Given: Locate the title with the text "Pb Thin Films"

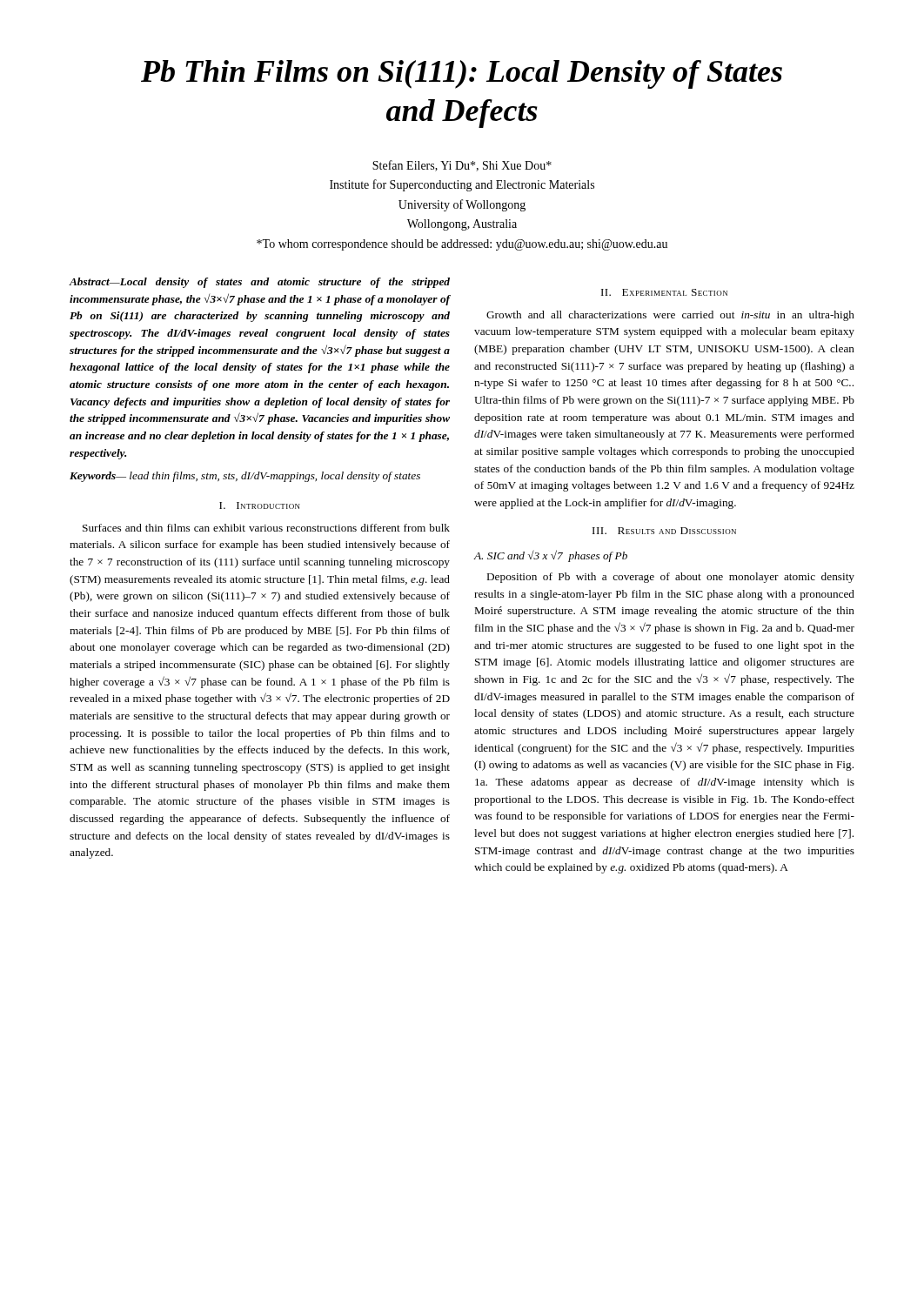Looking at the screenshot, I should (462, 91).
